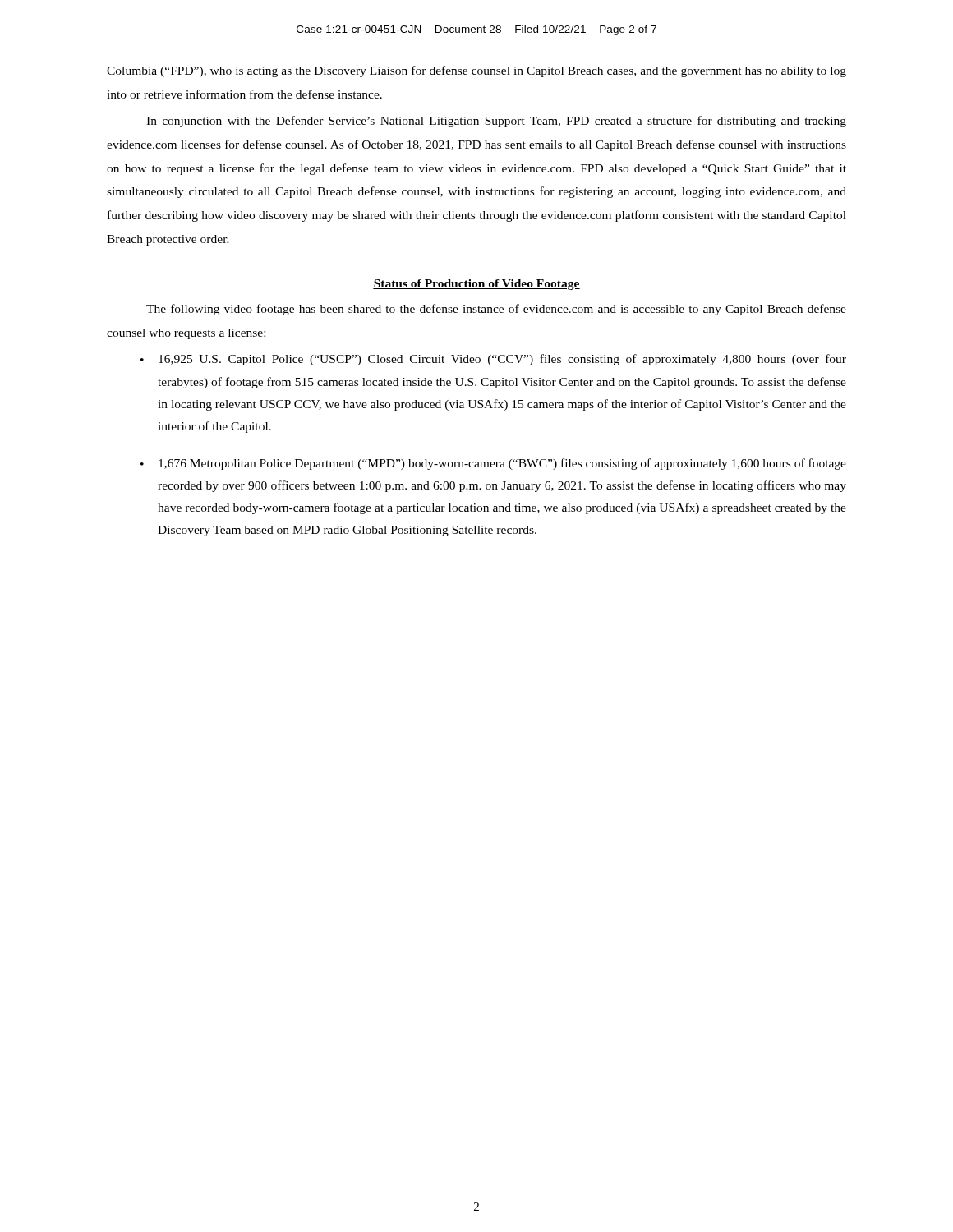Point to the block starting "Status of Production of Video Footage"
953x1232 pixels.
click(476, 283)
